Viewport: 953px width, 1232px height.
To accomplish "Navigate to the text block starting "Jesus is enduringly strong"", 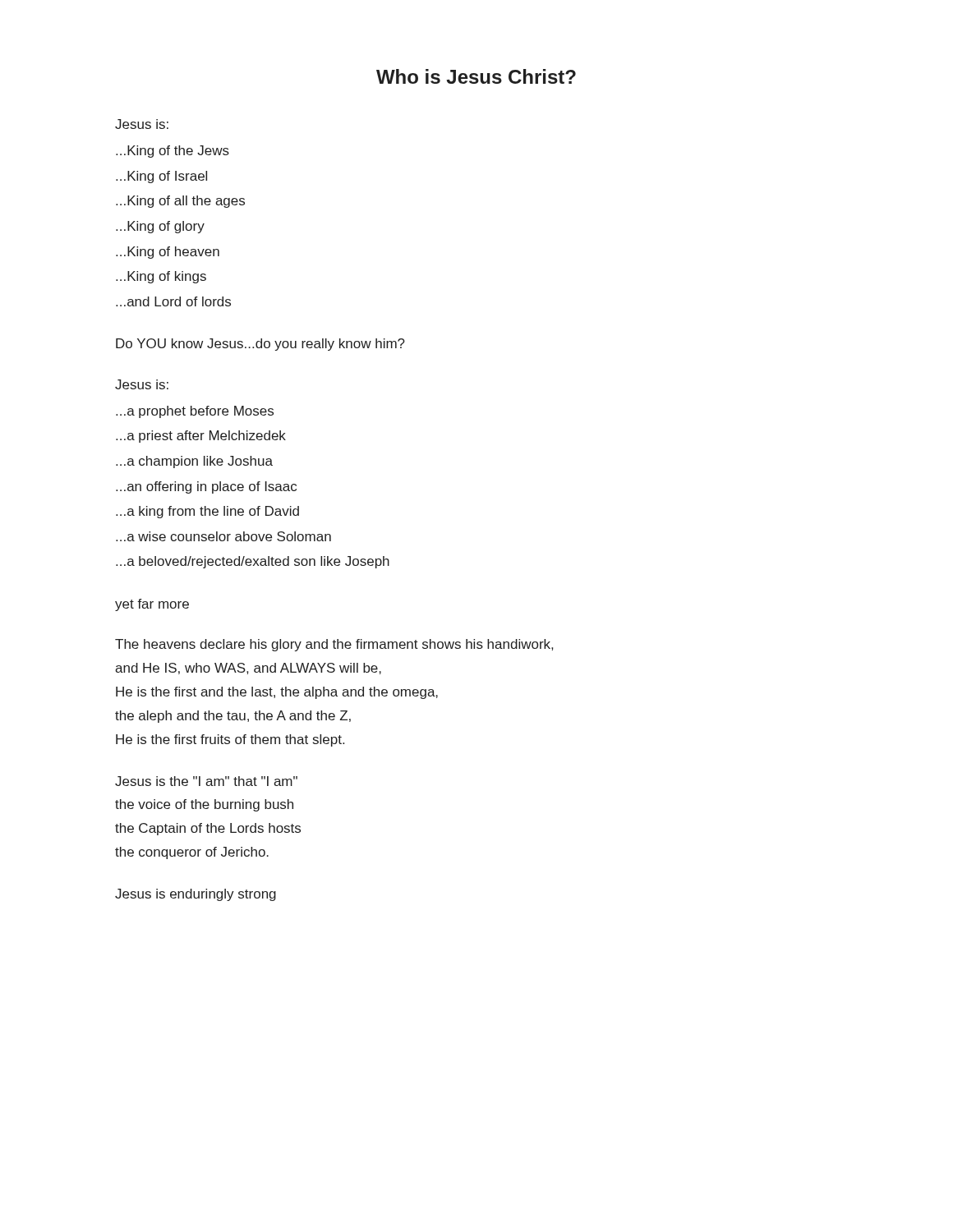I will pyautogui.click(x=196, y=894).
